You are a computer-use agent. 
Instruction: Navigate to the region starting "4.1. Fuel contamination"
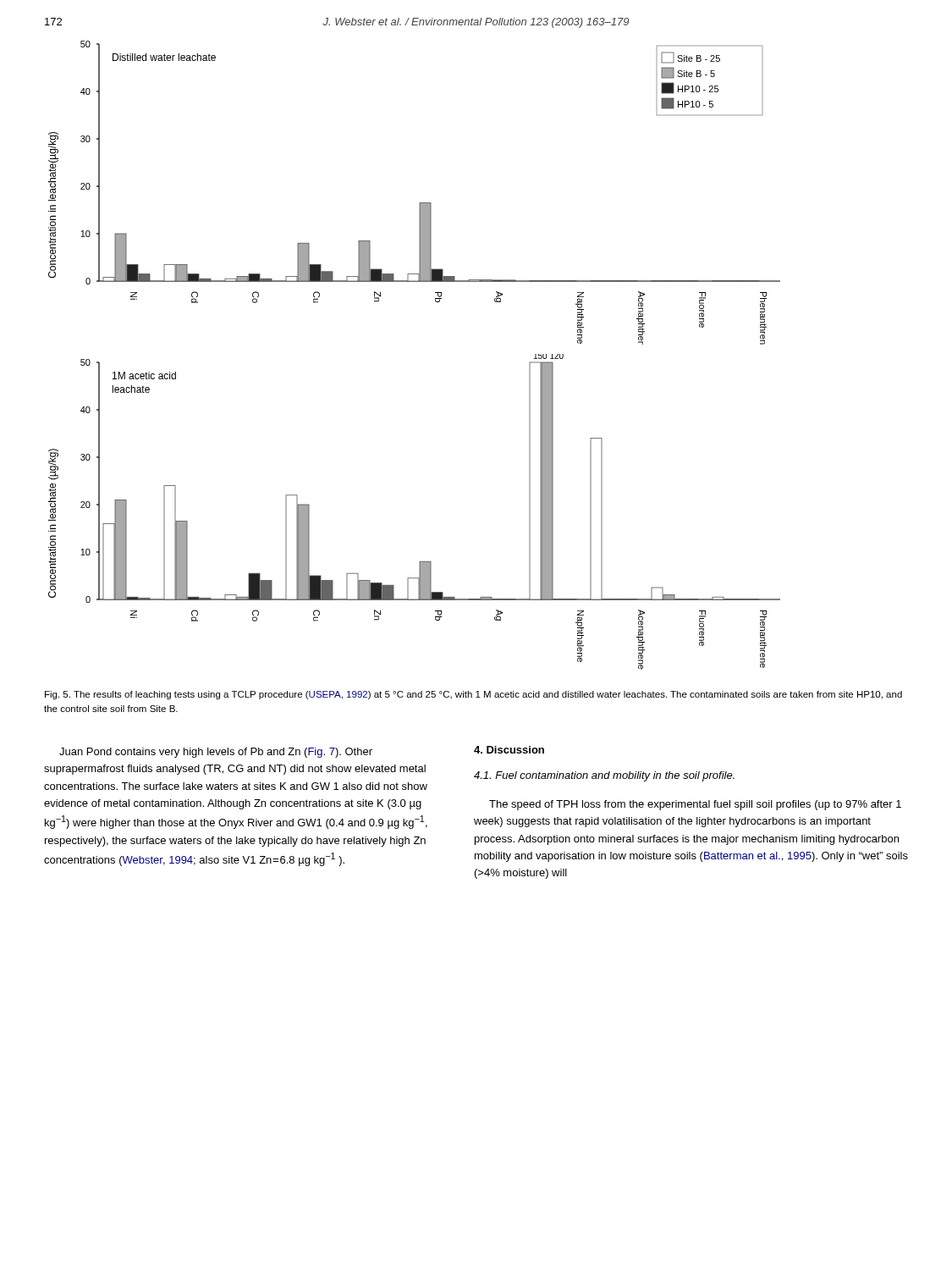tap(605, 775)
